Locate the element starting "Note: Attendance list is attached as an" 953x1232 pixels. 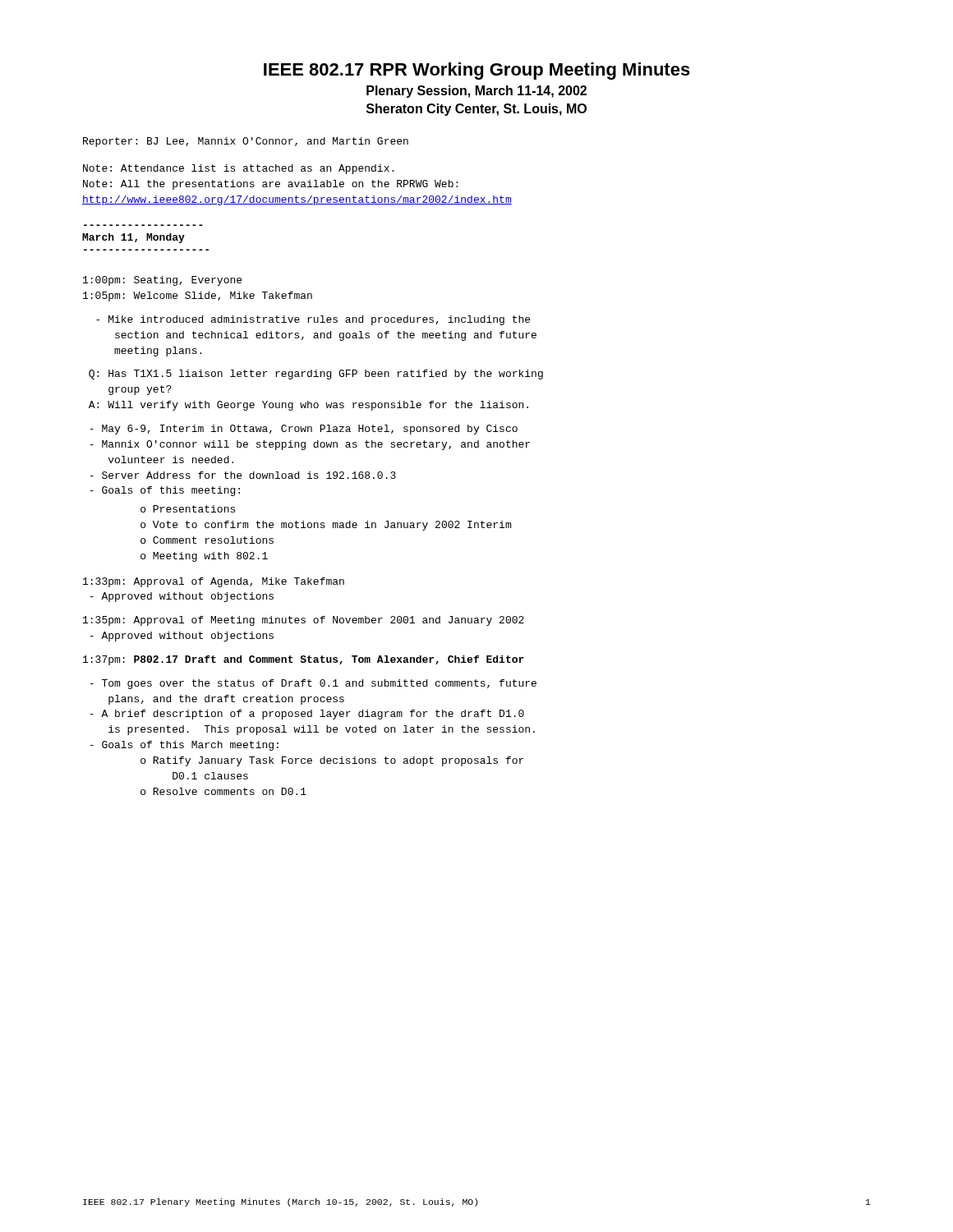click(x=297, y=184)
